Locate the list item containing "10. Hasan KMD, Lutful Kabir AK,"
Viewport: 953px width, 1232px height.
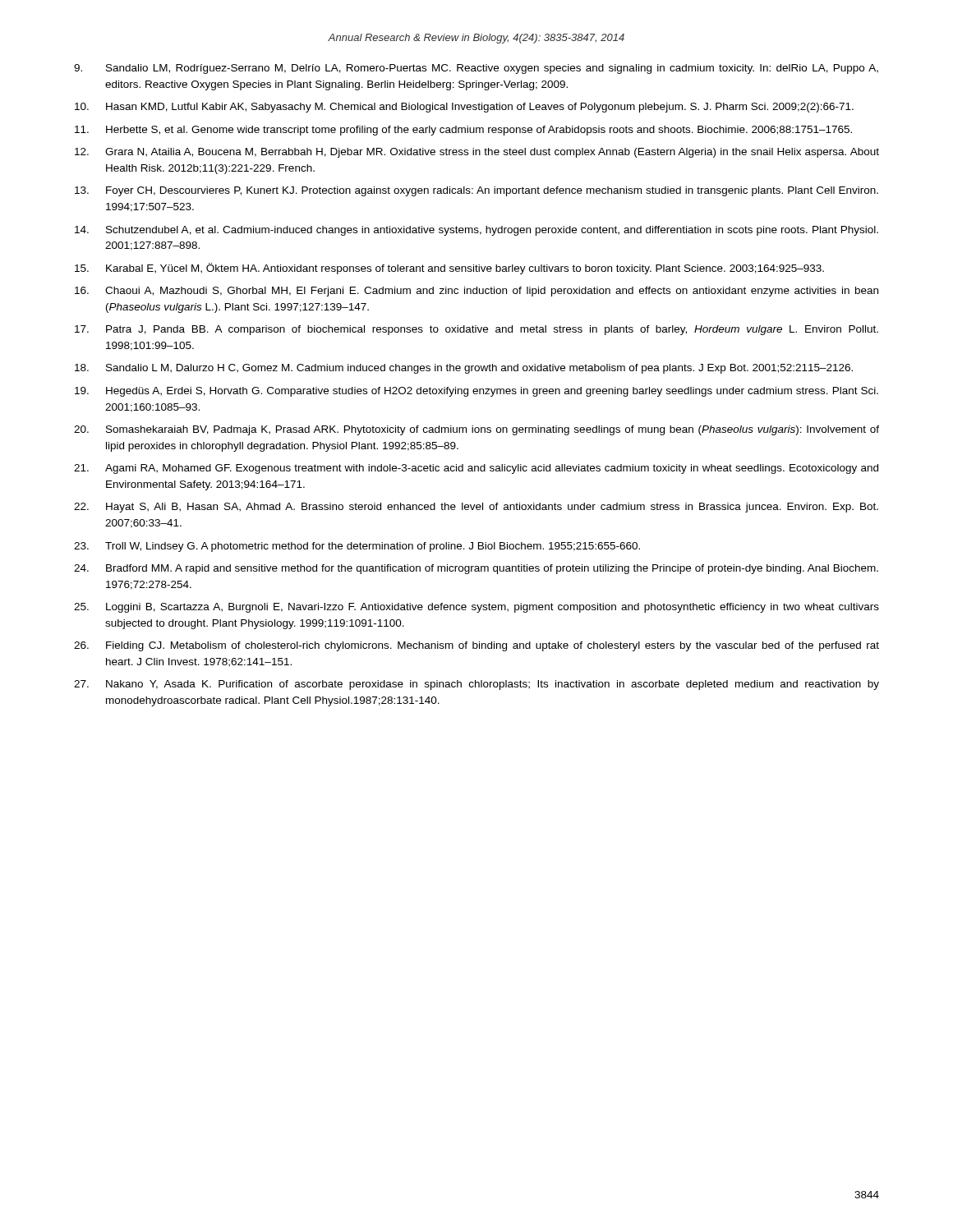(x=476, y=107)
